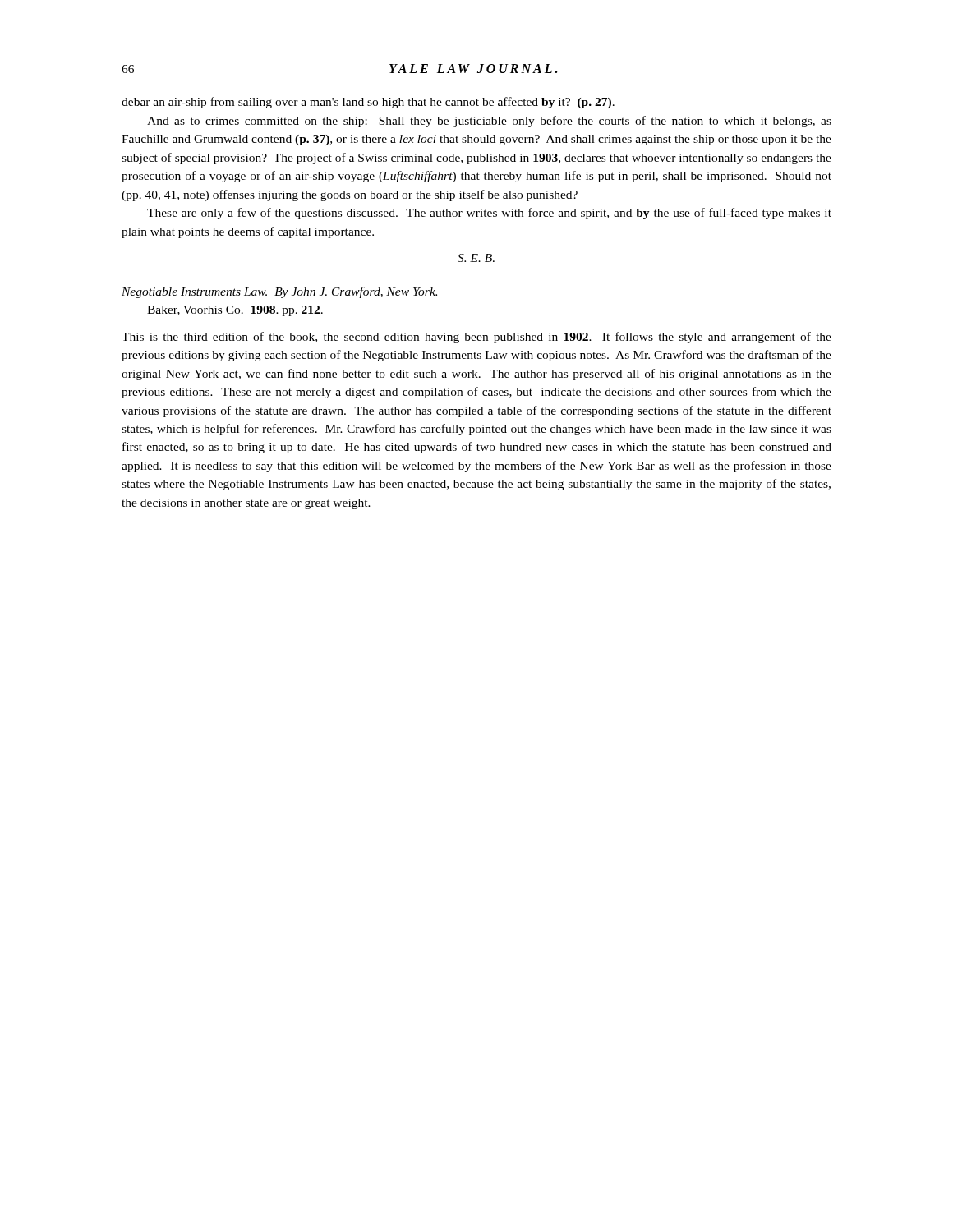Point to the region starting "And as to crimes committed on"
The height and width of the screenshot is (1232, 953).
pyautogui.click(x=476, y=158)
